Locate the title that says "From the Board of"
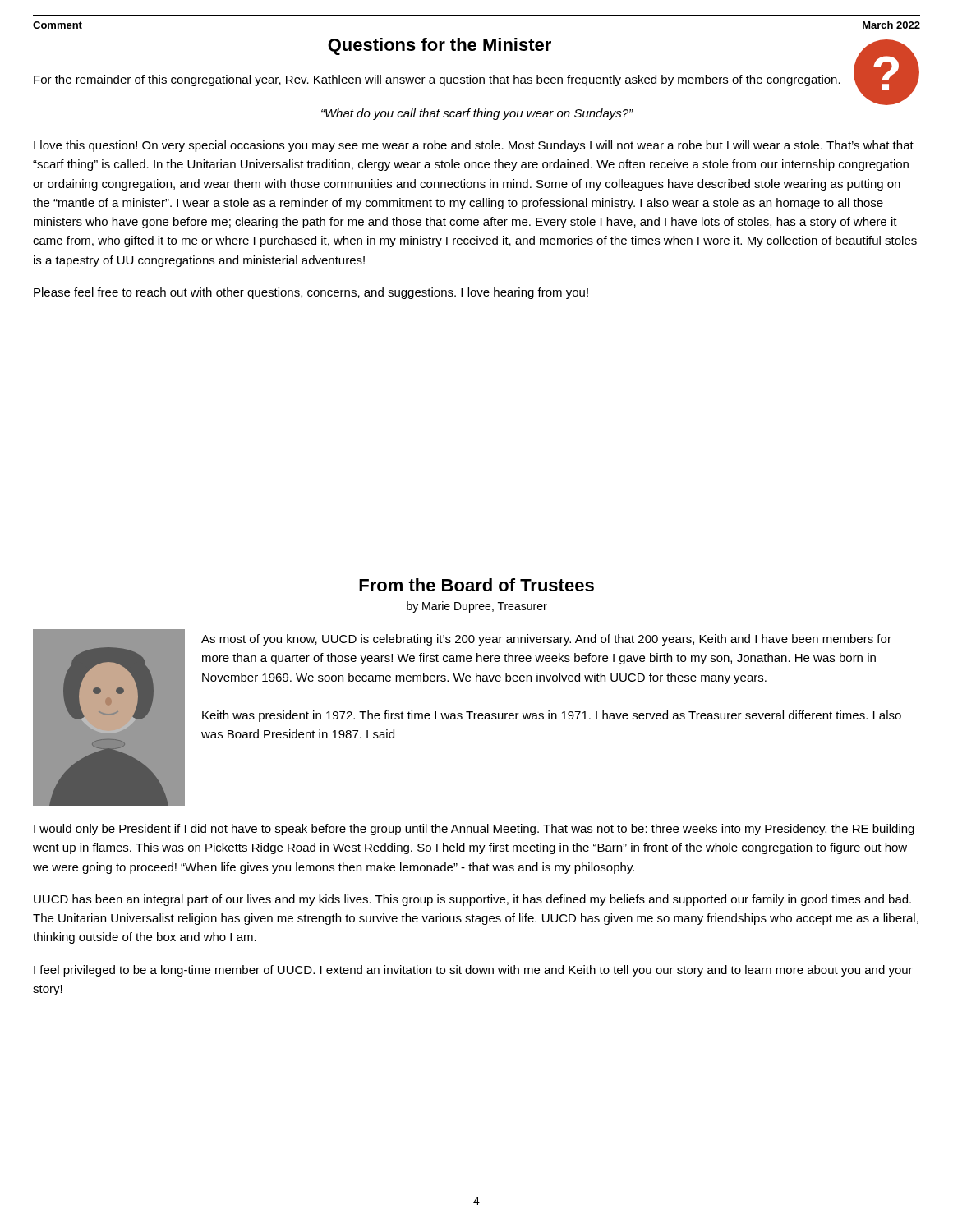953x1232 pixels. [476, 585]
